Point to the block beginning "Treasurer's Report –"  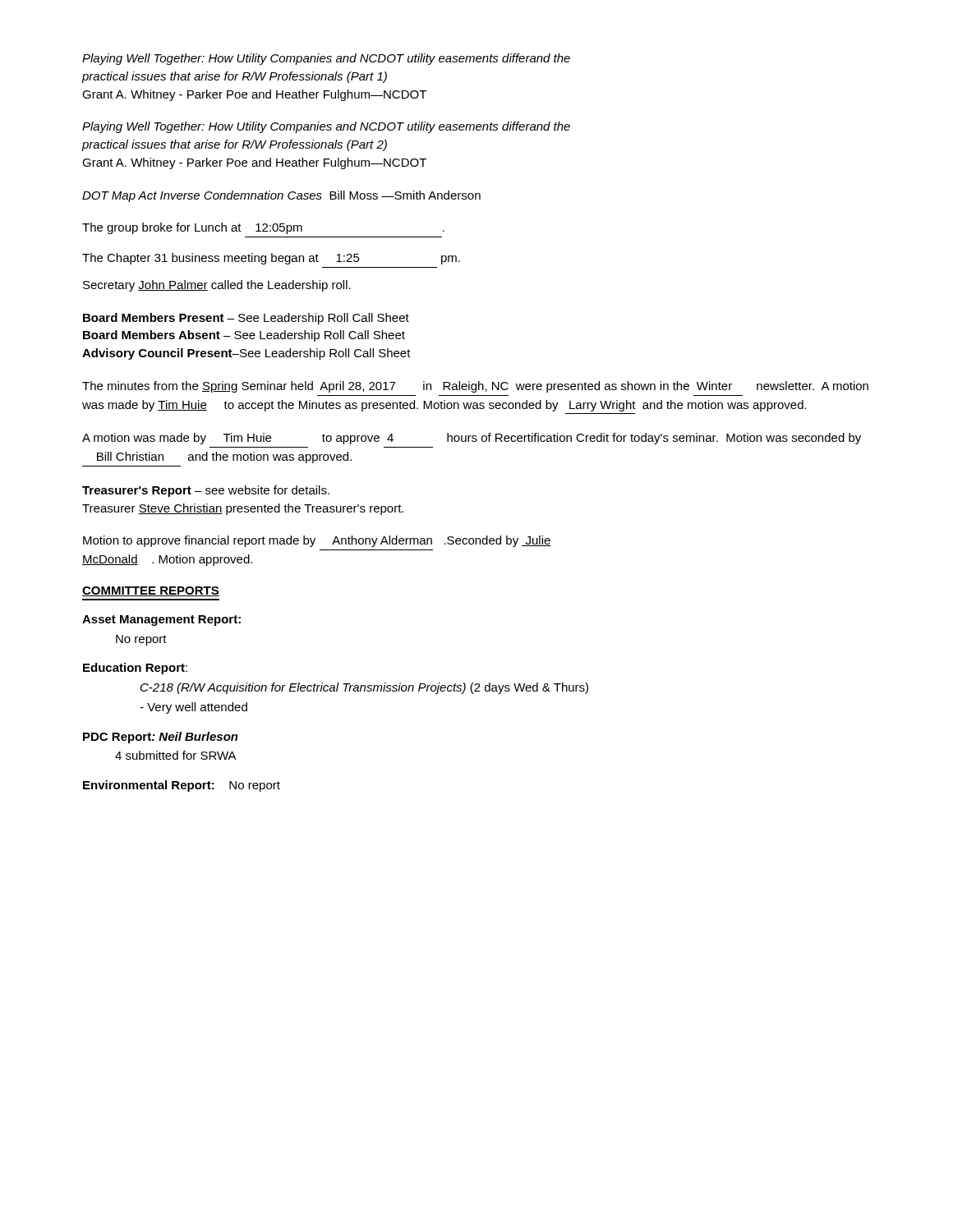[206, 491]
